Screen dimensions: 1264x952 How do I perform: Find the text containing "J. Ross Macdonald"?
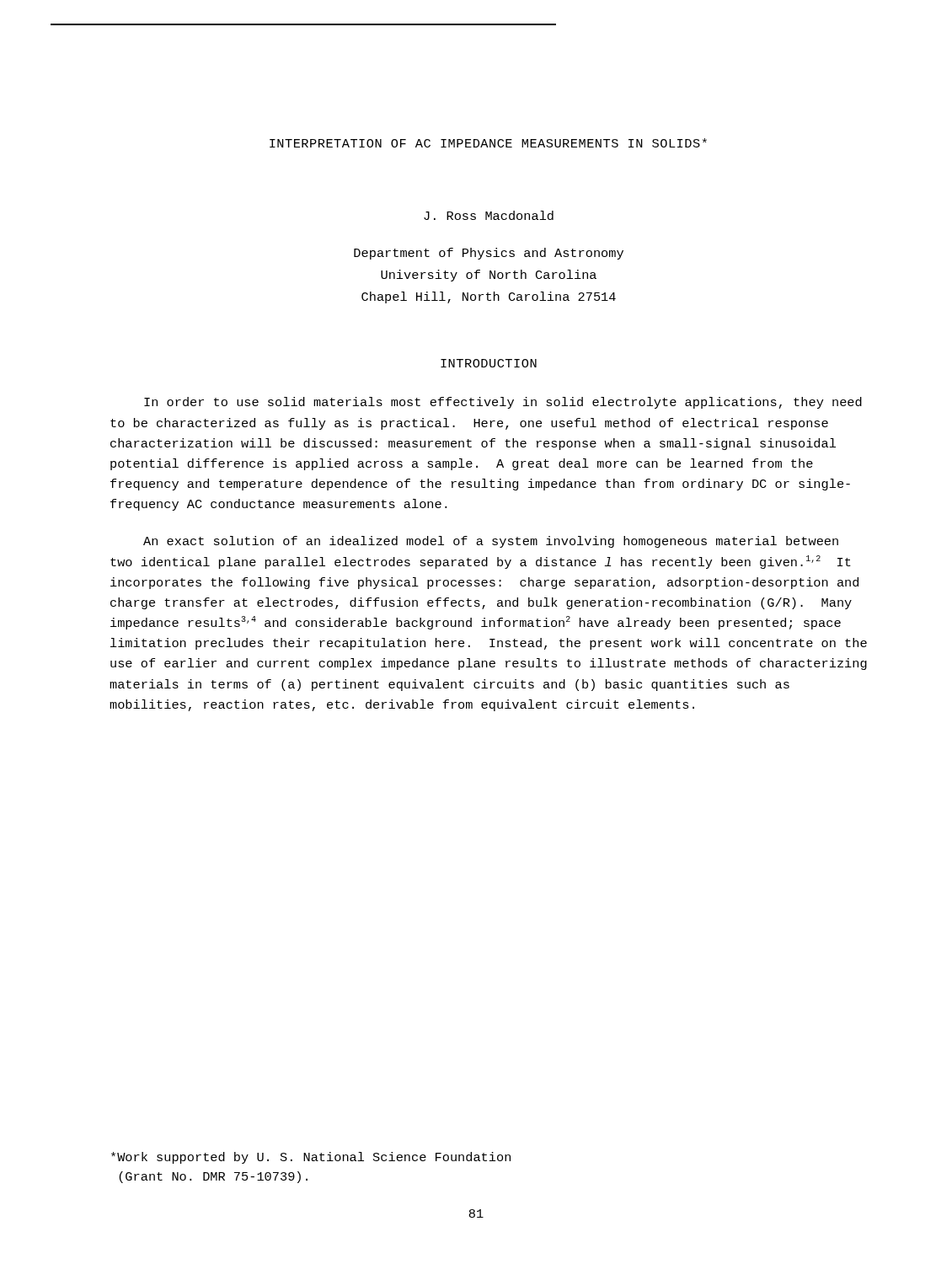489,216
